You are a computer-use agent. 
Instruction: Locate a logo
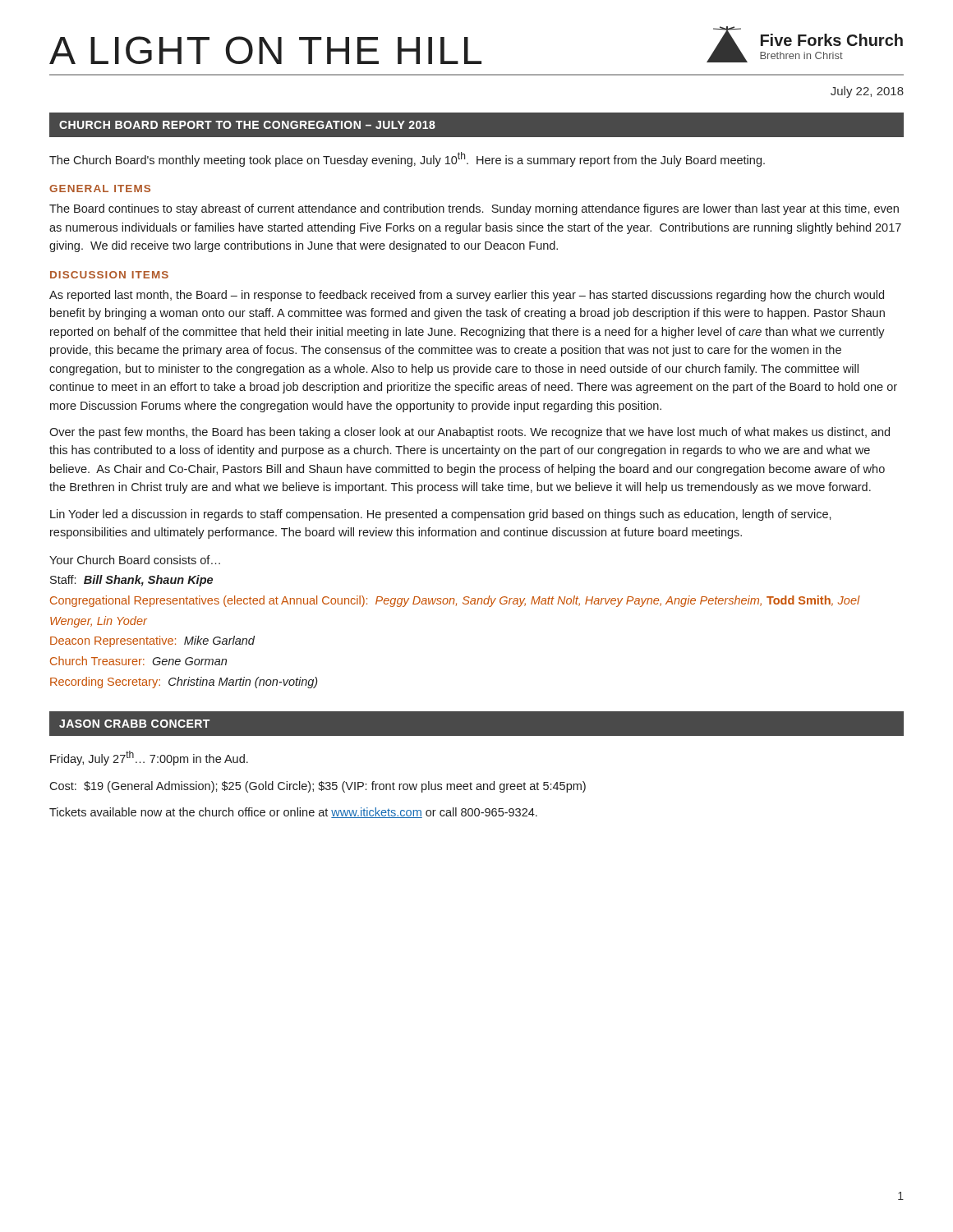tap(804, 48)
